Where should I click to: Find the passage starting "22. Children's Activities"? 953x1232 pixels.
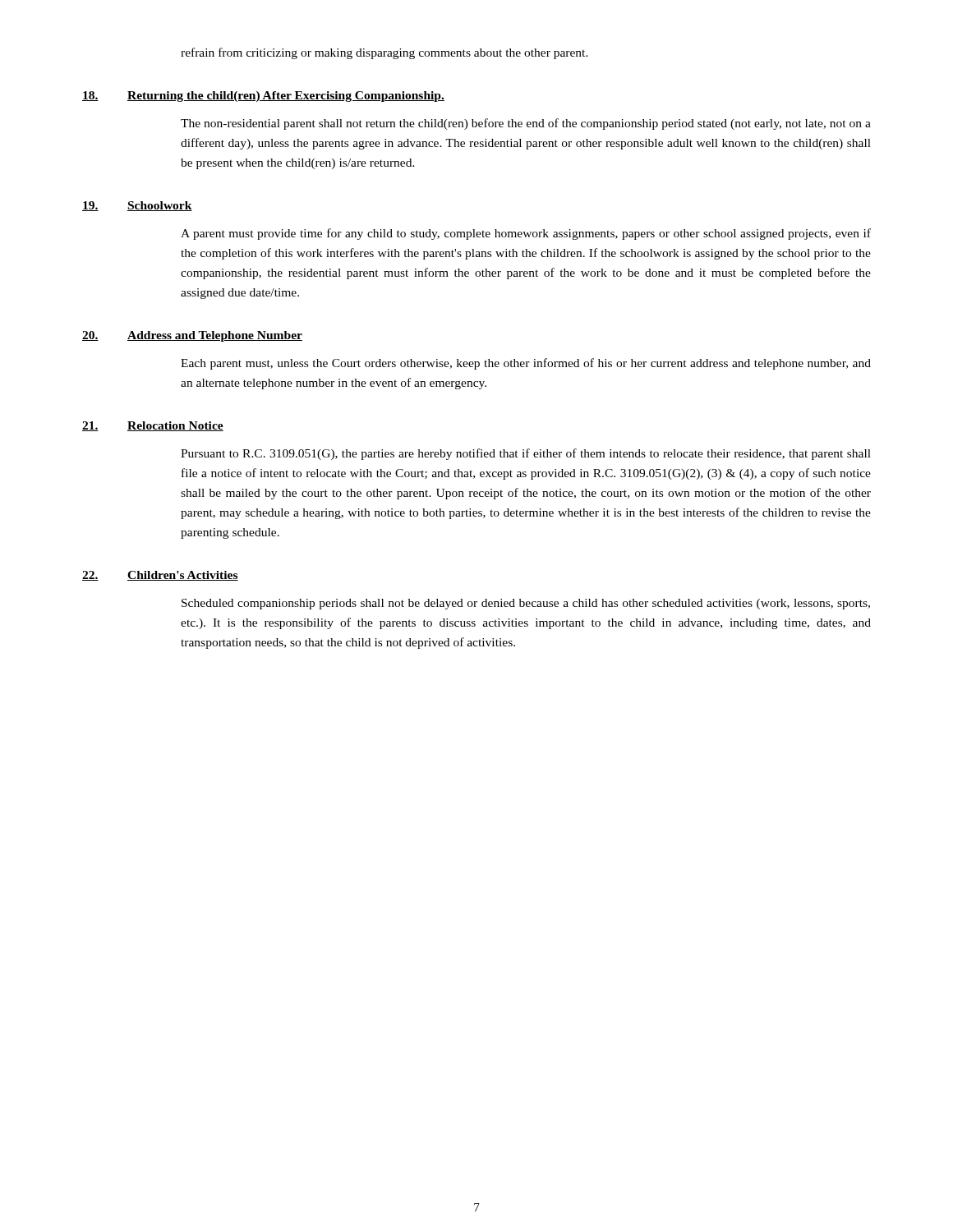coord(160,575)
